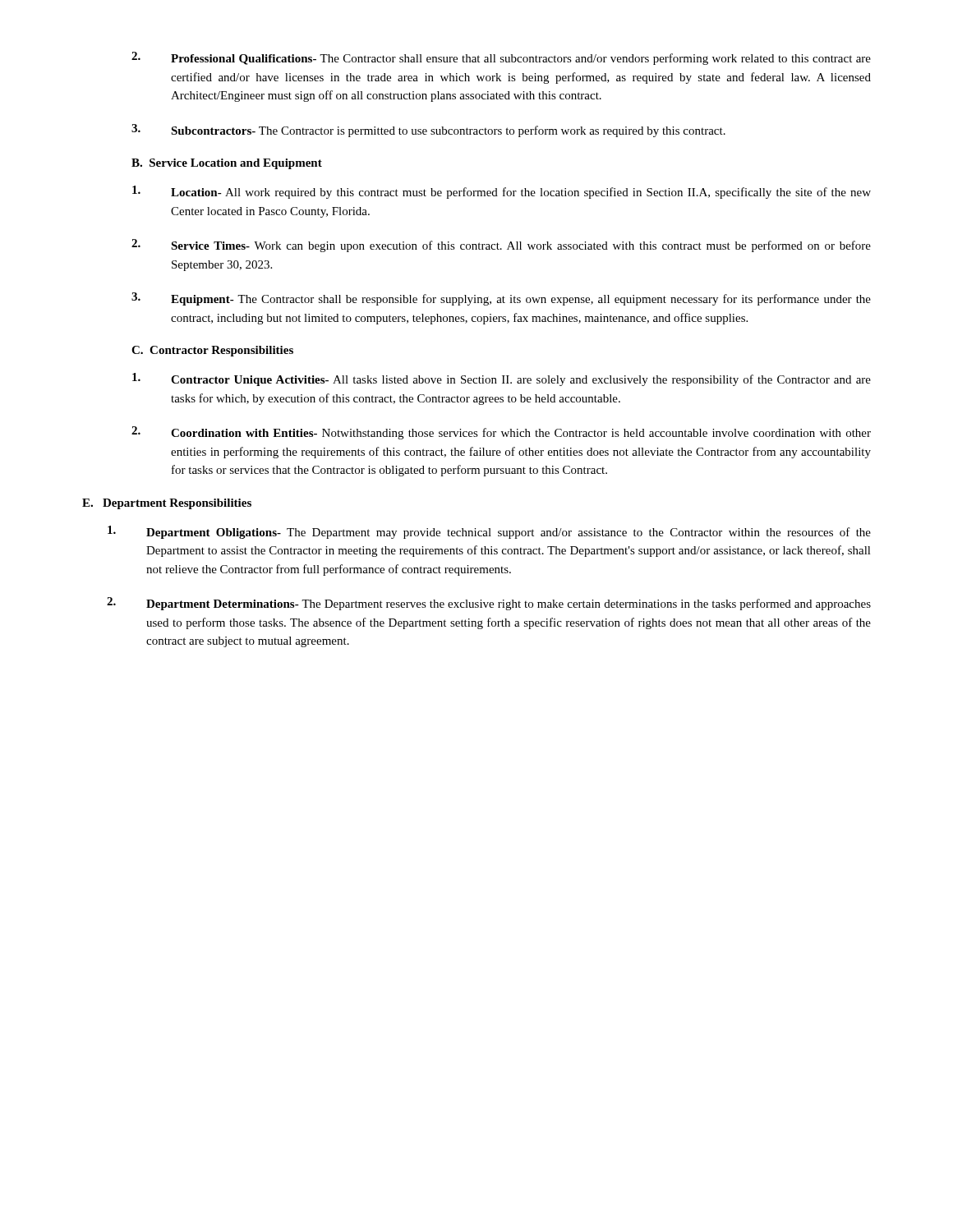
Task: Point to the block beginning "2. Department Determinations- The Department reserves the exclusive"
Action: tap(489, 622)
